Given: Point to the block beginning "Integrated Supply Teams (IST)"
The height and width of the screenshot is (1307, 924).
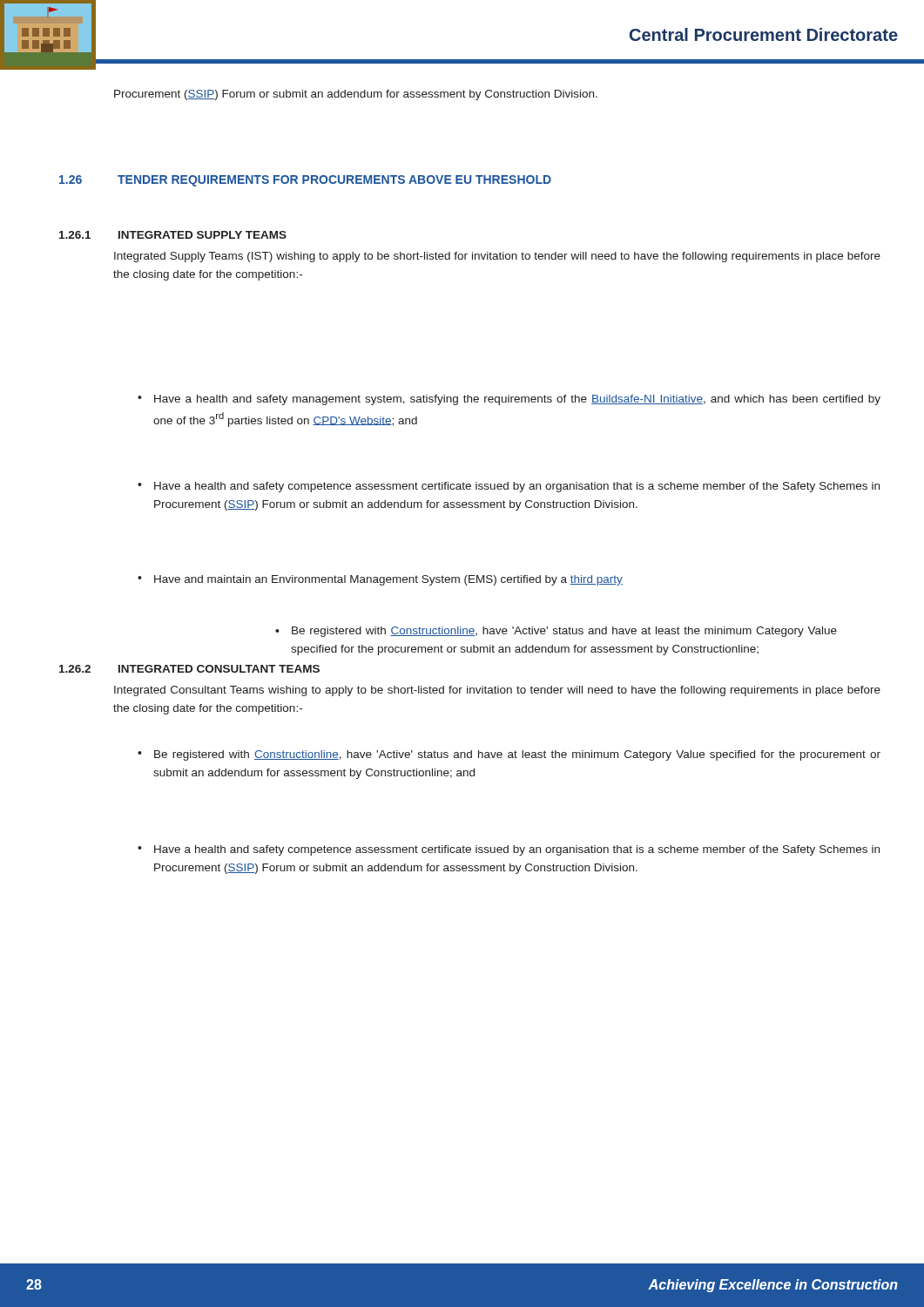Looking at the screenshot, I should coord(497,265).
